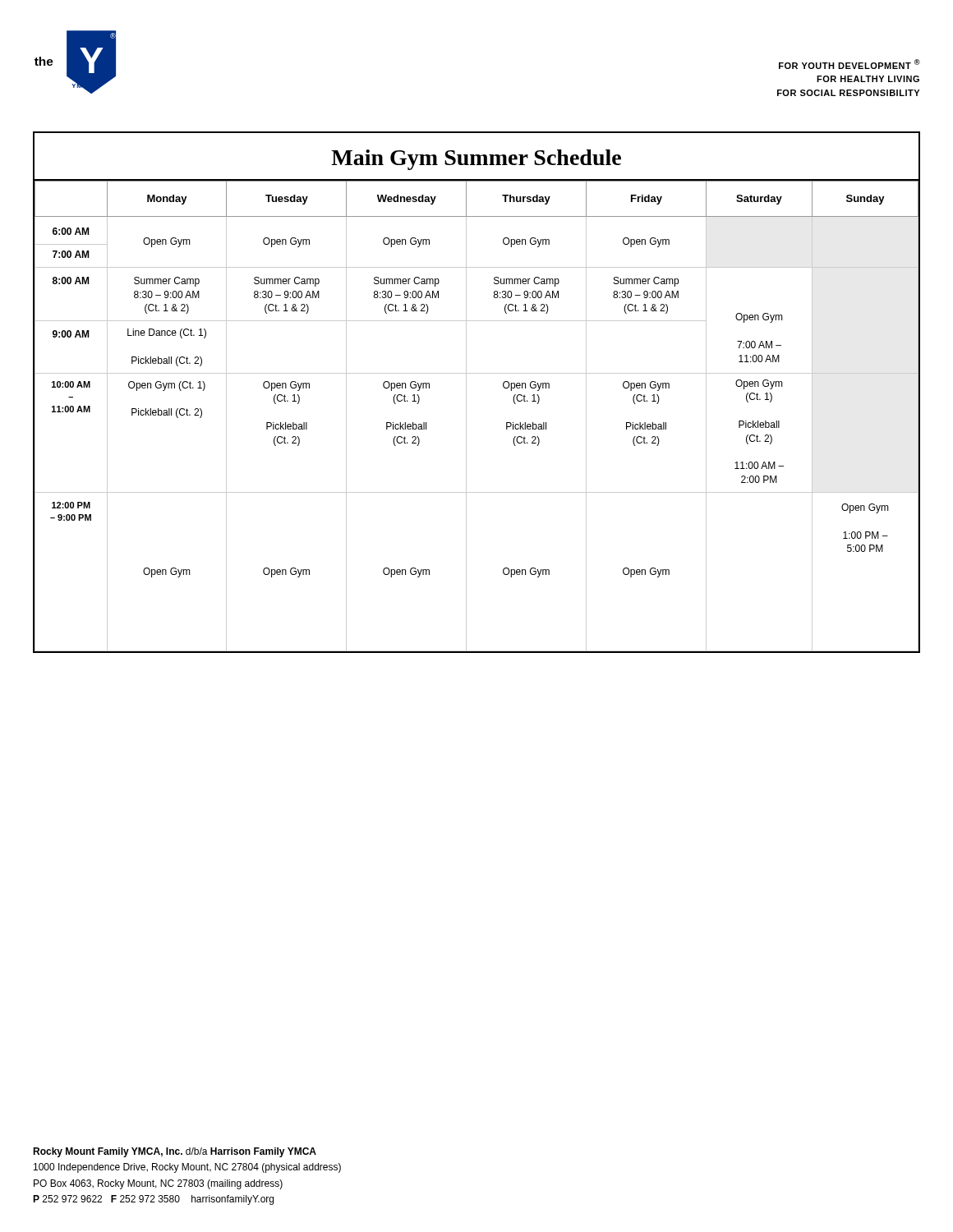The height and width of the screenshot is (1232, 953).
Task: Locate the region starting "Main Gym Summer Schedule"
Action: 476,157
